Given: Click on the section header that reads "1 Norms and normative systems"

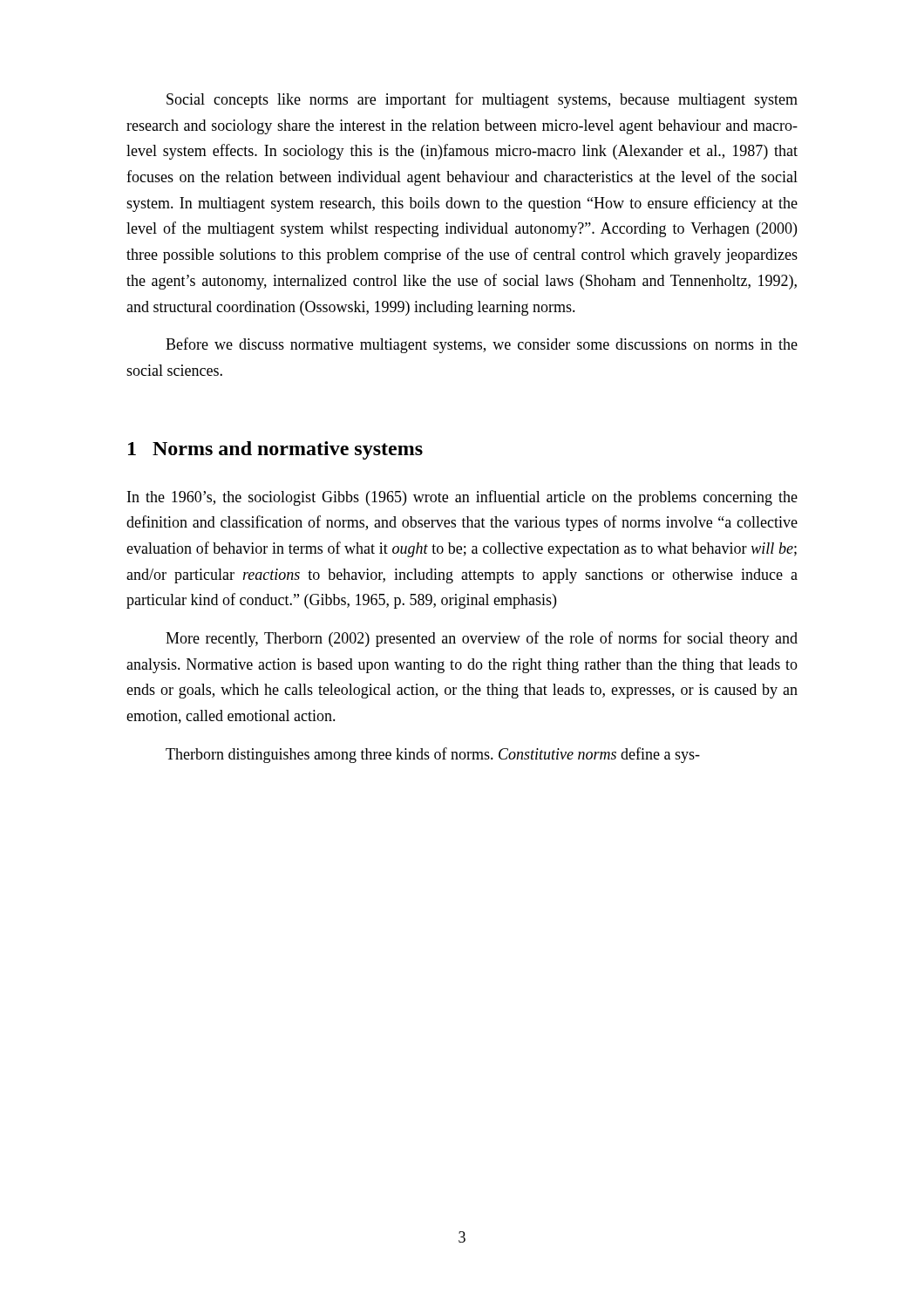Looking at the screenshot, I should click(x=275, y=450).
